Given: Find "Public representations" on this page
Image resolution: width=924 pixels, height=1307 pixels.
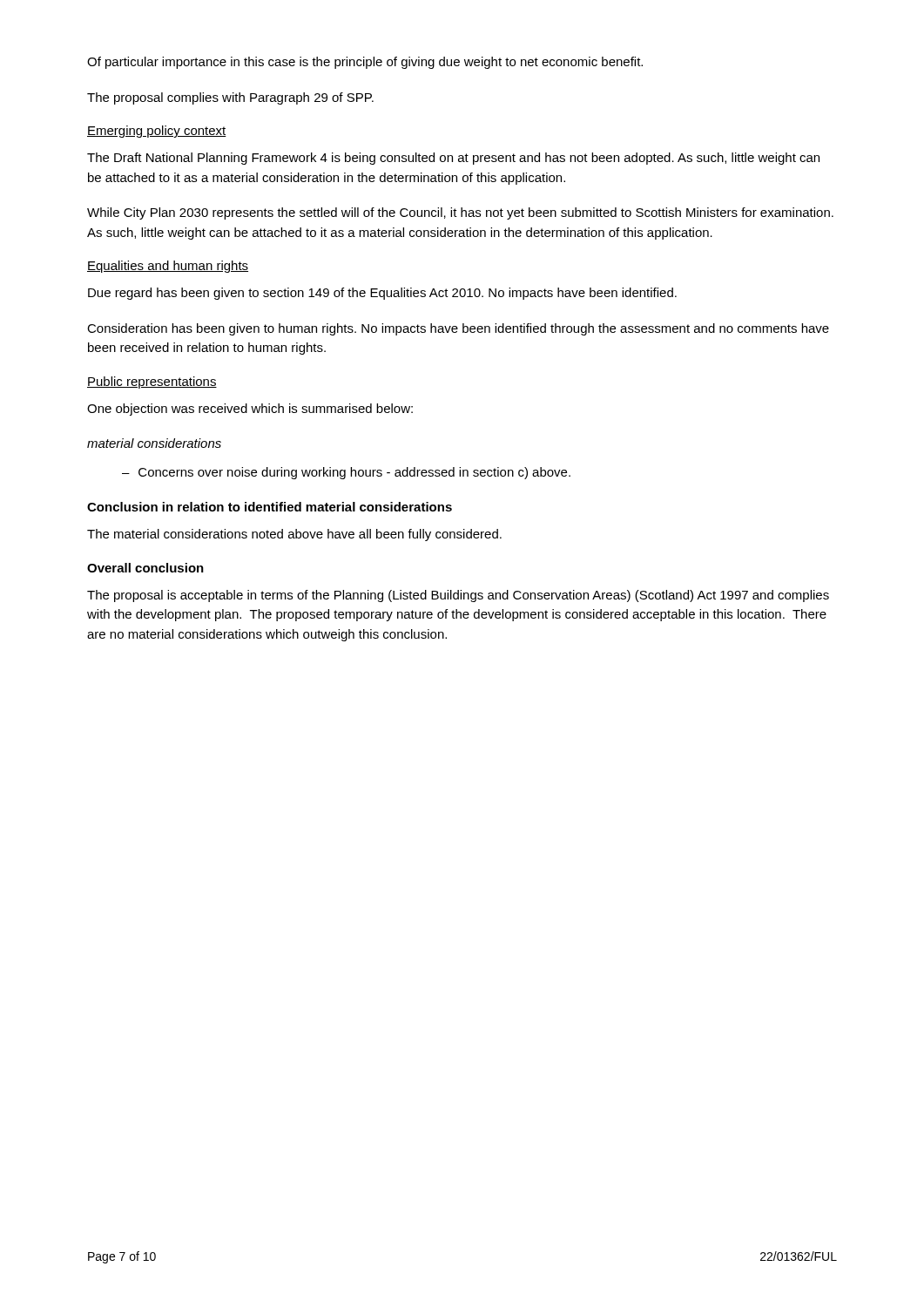Looking at the screenshot, I should (152, 381).
